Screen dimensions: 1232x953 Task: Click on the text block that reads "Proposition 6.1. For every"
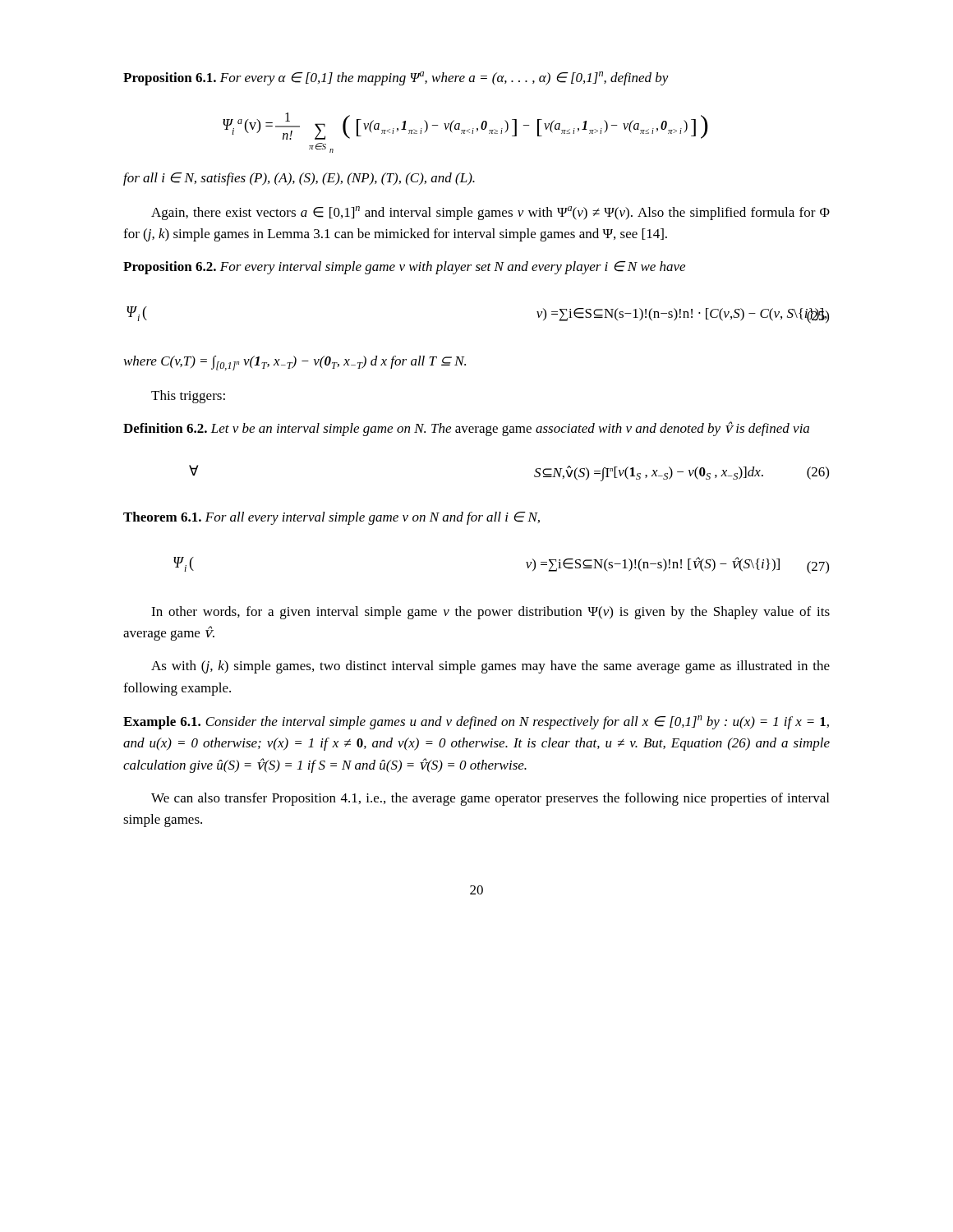pos(396,76)
